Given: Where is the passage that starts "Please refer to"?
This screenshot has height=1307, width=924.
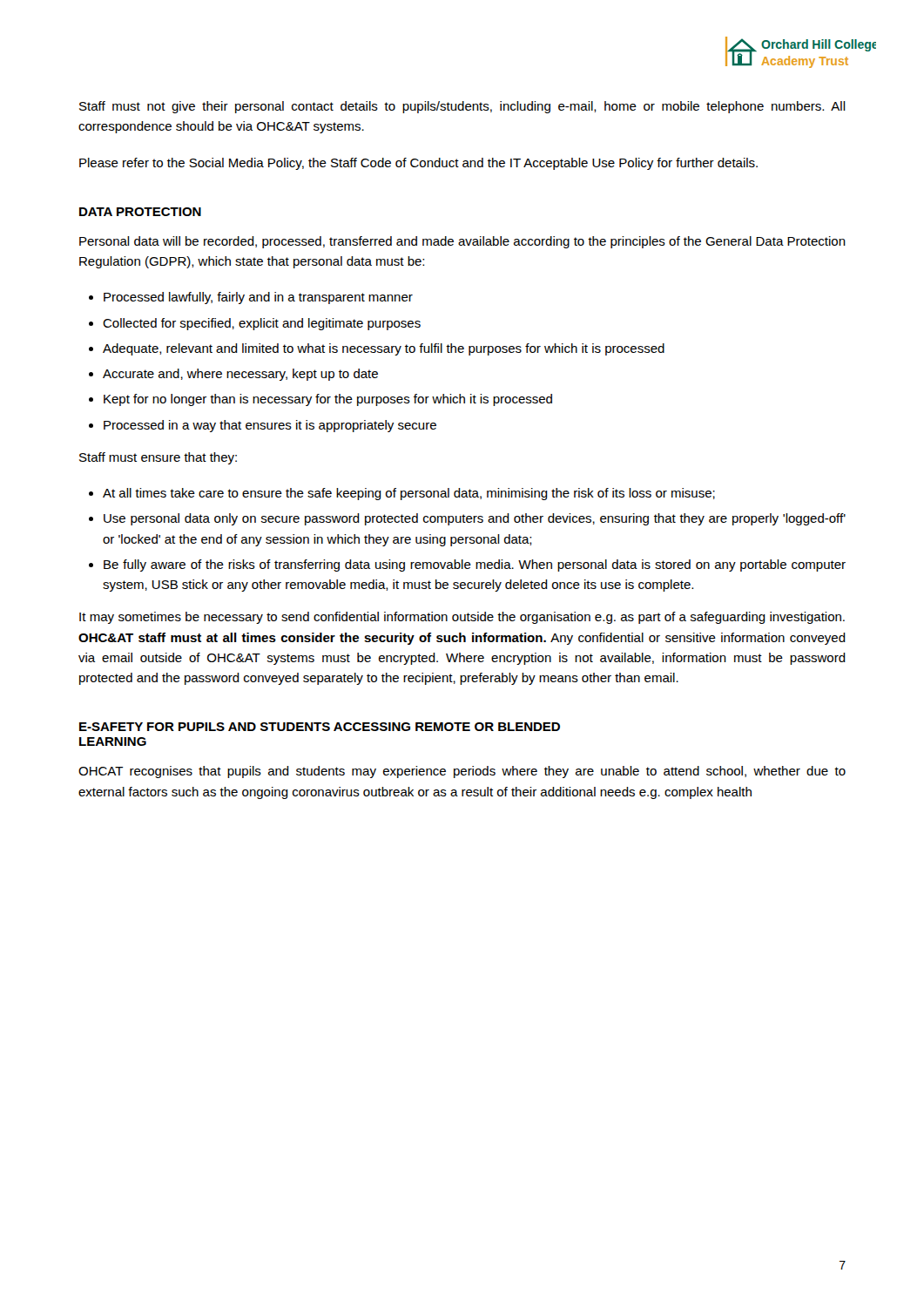Looking at the screenshot, I should coord(419,162).
